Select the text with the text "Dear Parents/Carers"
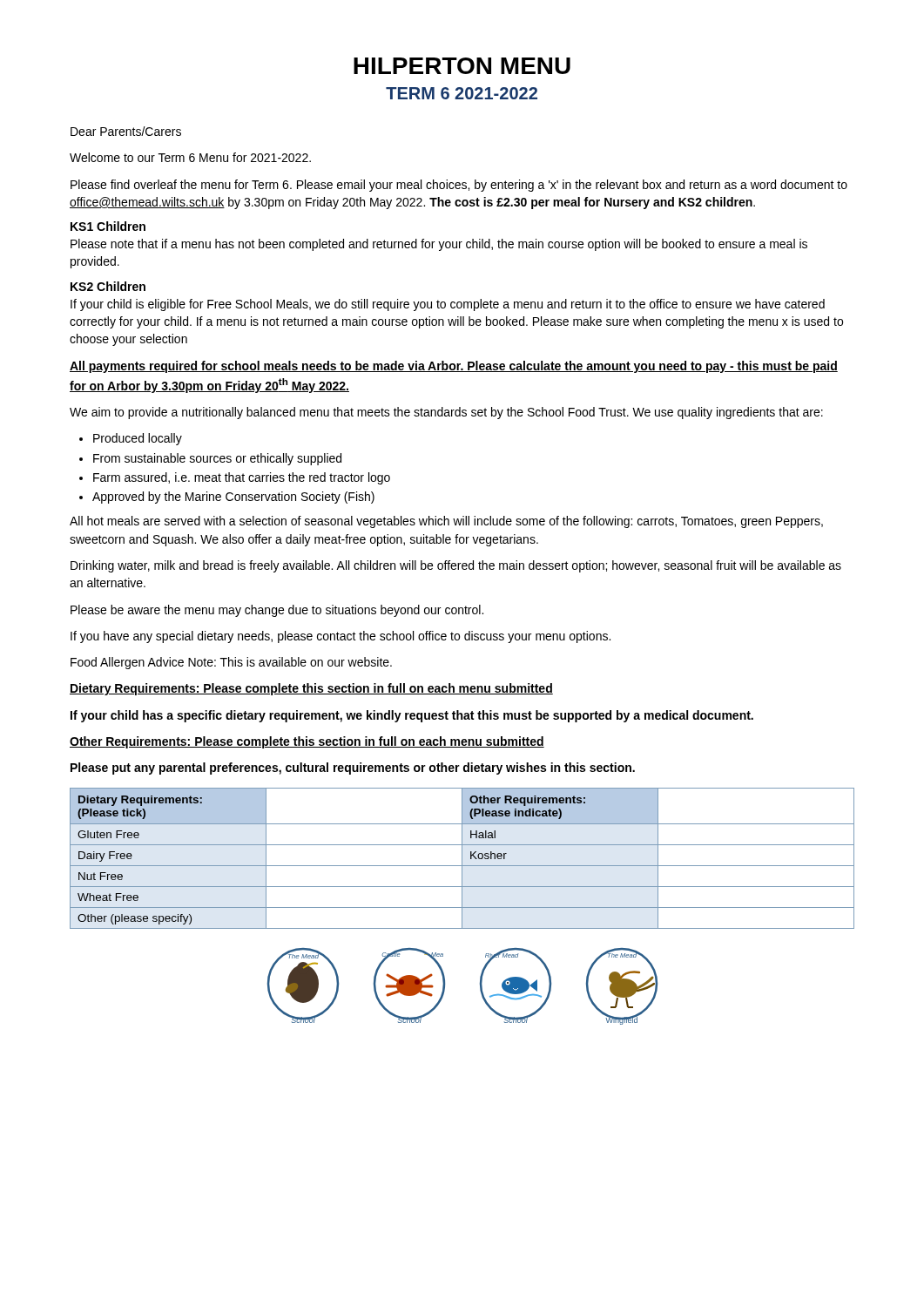The width and height of the screenshot is (924, 1307). pos(126,132)
